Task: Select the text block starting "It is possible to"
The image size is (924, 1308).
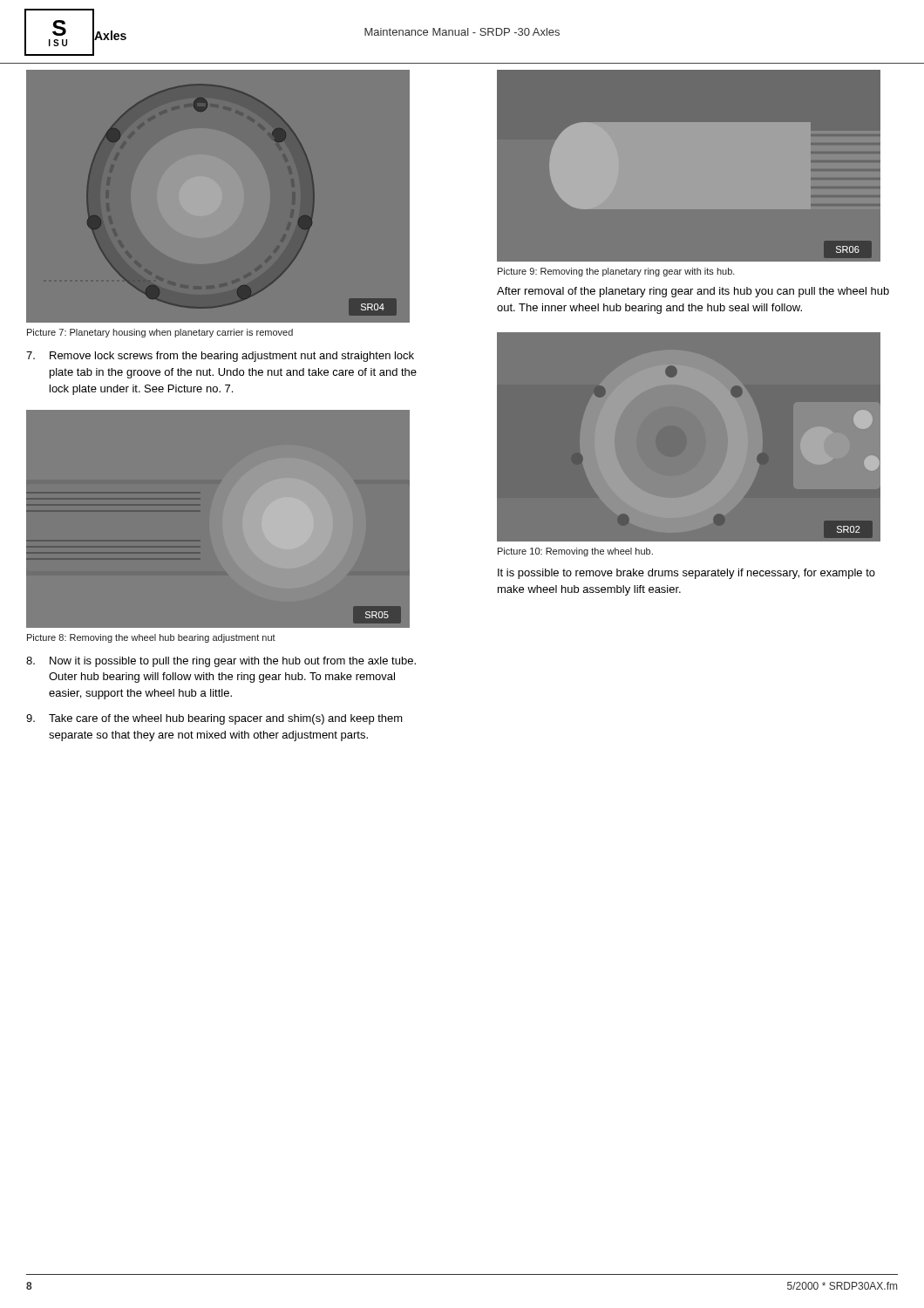Action: point(686,580)
